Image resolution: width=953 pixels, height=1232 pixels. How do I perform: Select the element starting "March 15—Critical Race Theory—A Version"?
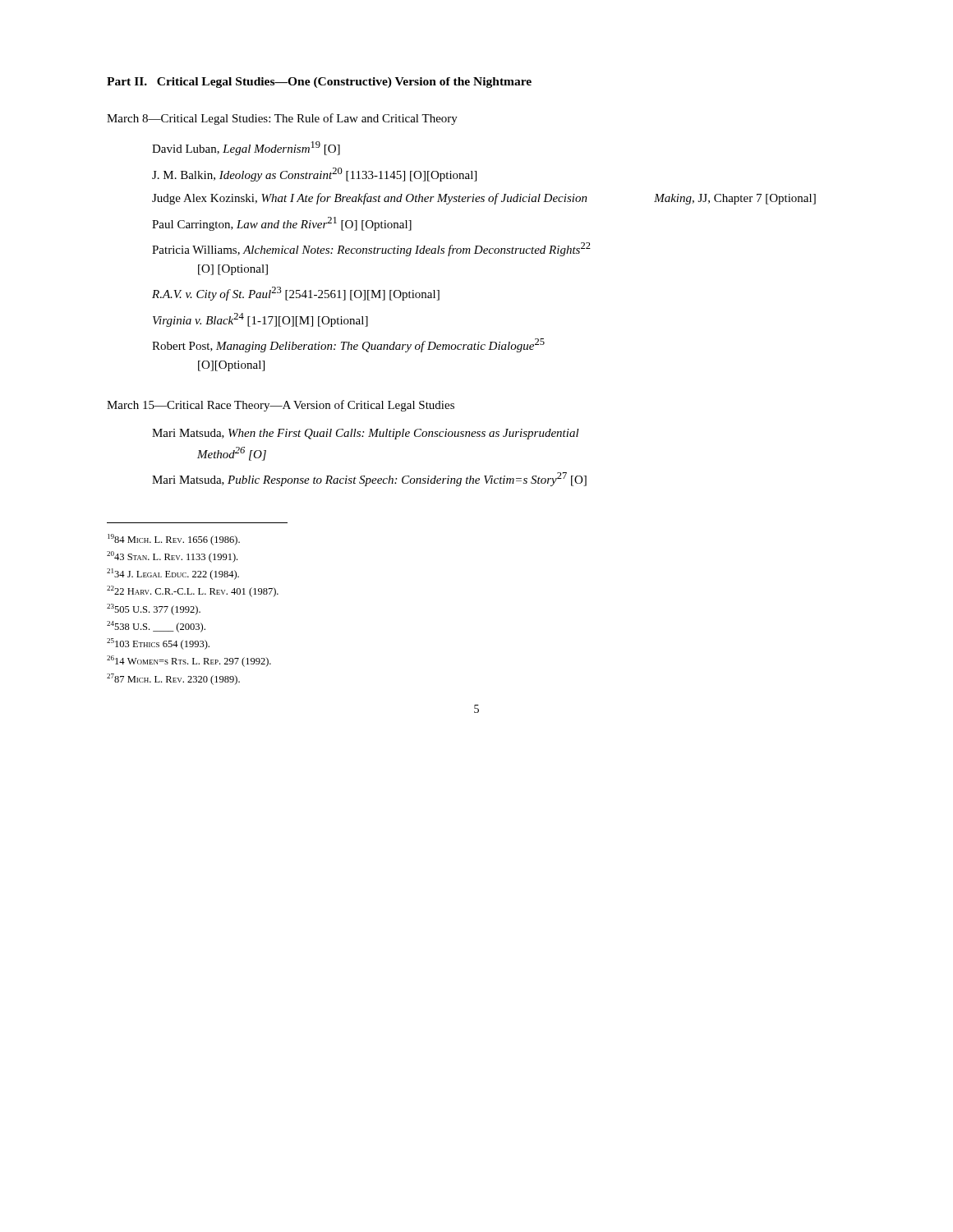pyautogui.click(x=281, y=405)
